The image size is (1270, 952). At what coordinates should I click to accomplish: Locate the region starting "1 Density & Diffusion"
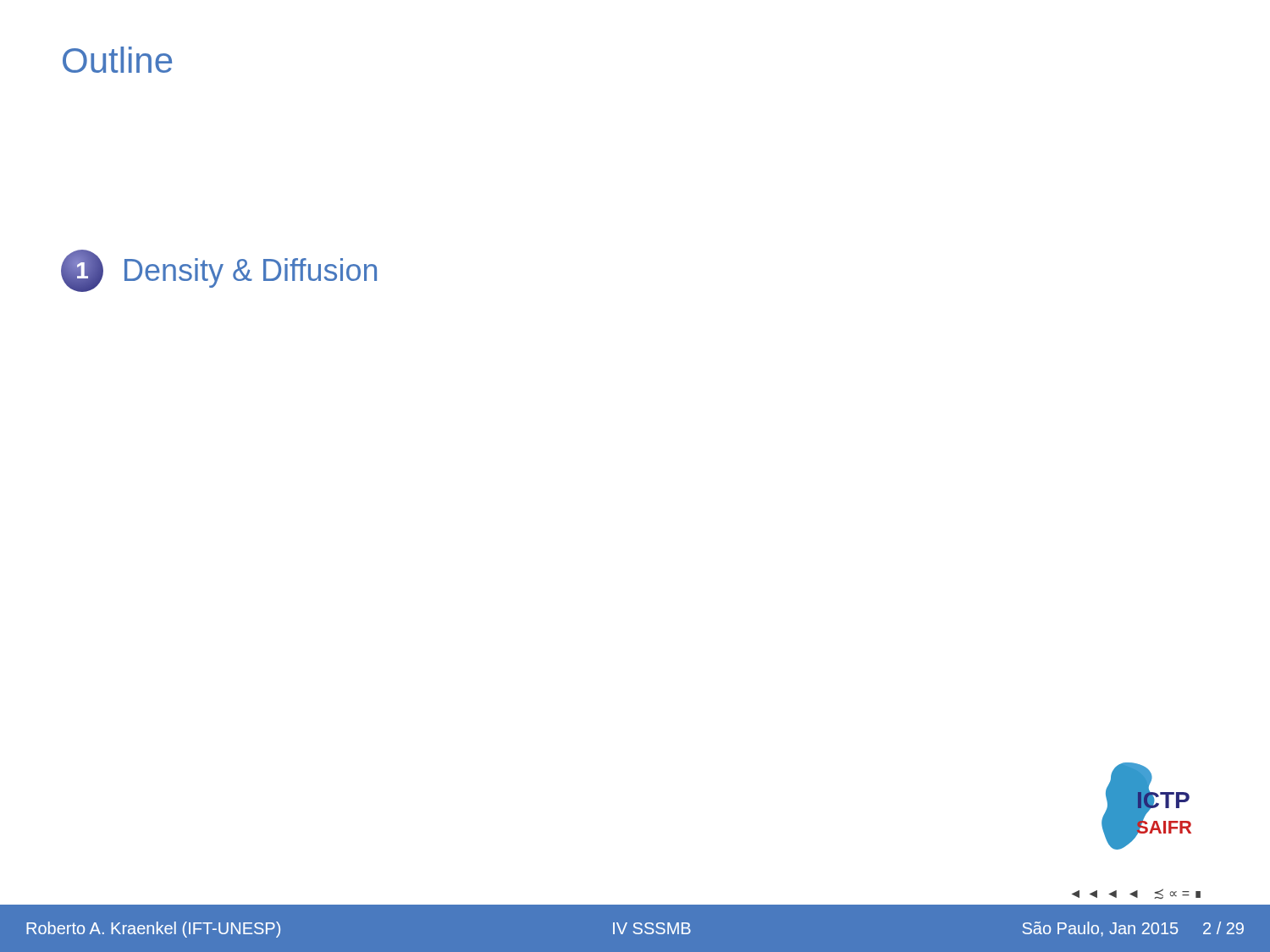point(220,271)
